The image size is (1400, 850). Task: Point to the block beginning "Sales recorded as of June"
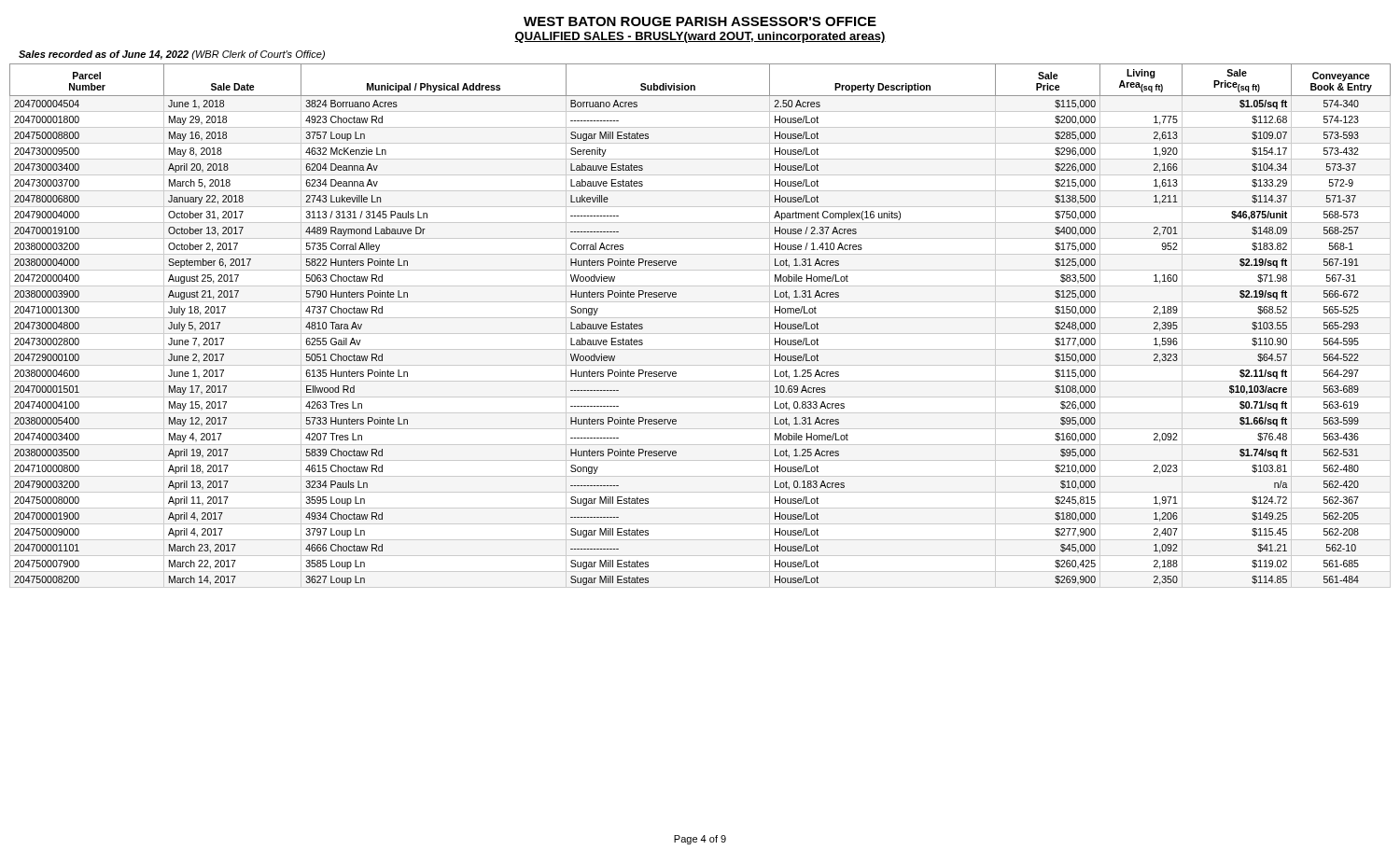point(172,54)
